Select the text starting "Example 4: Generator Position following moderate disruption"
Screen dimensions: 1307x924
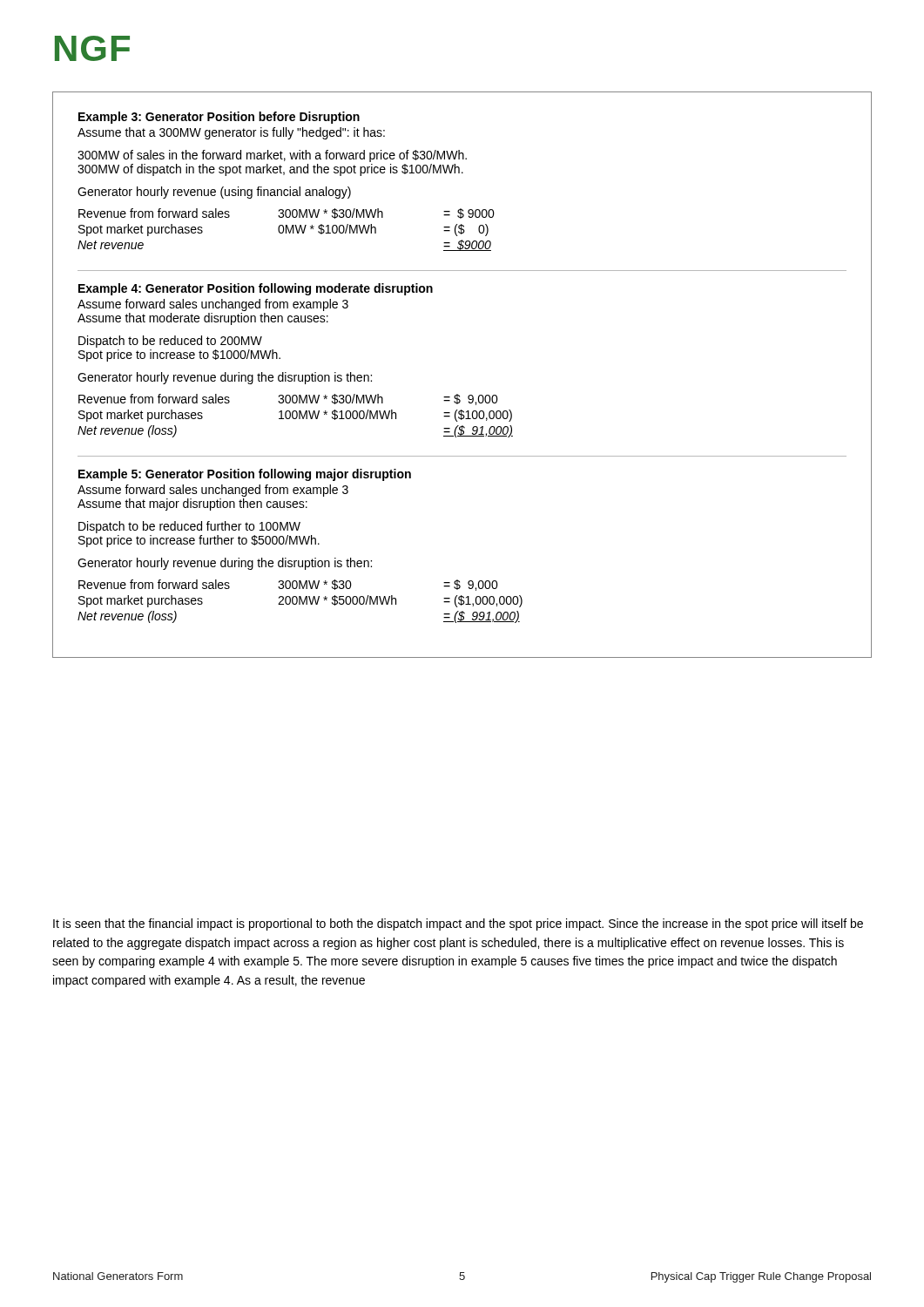pos(255,288)
